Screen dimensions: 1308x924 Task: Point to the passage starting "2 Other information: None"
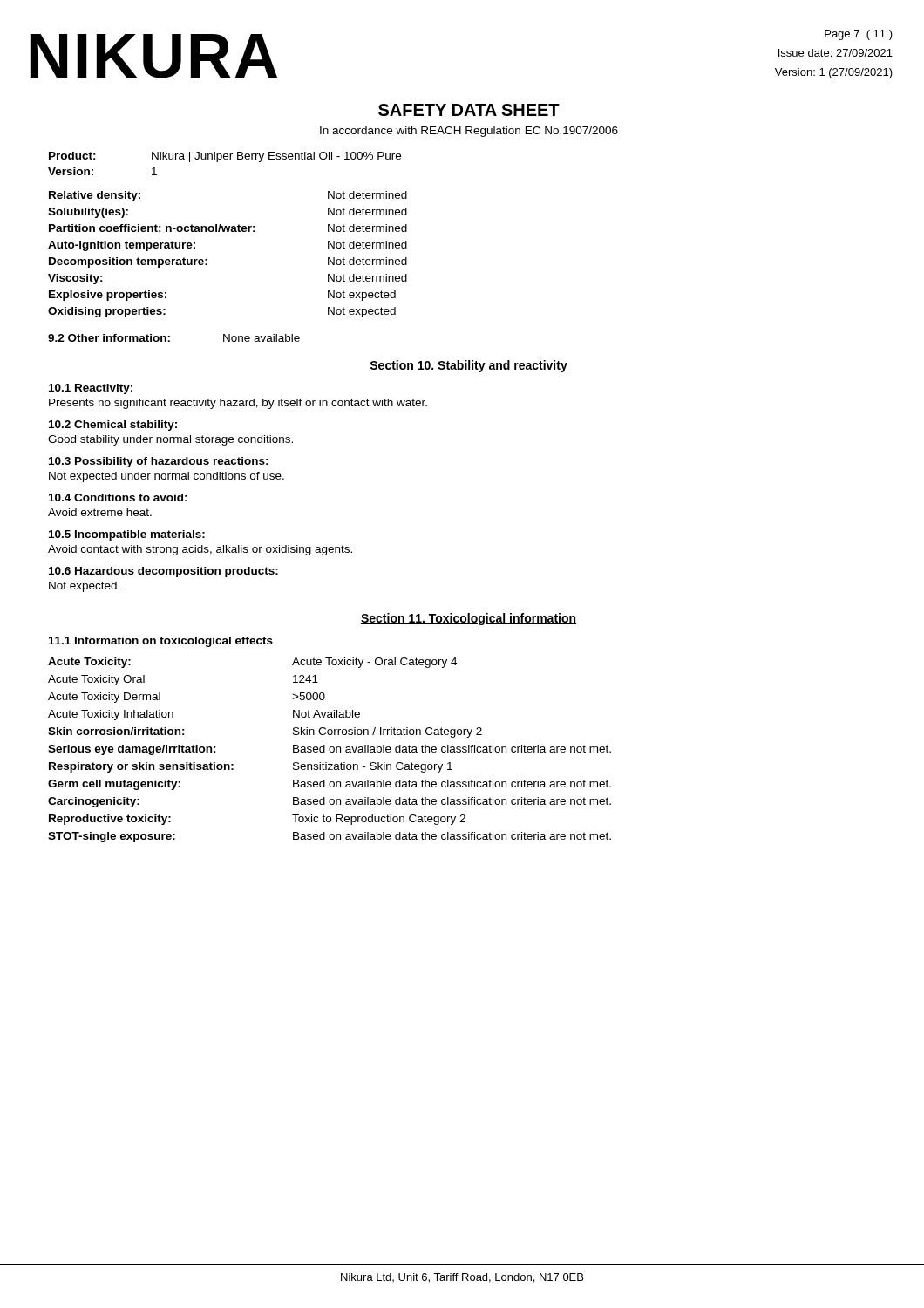tap(174, 338)
